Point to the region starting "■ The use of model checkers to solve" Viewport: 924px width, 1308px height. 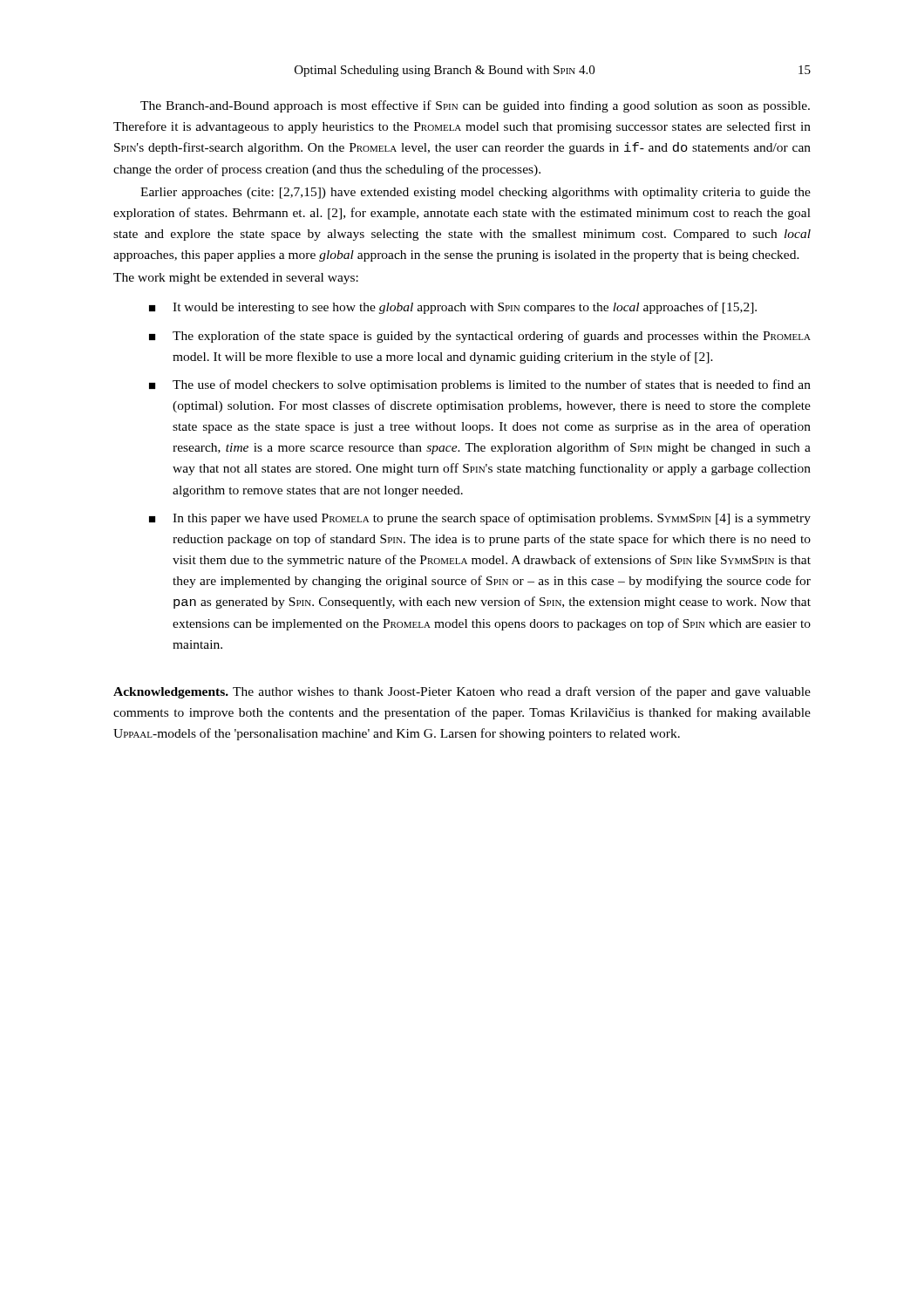click(475, 437)
